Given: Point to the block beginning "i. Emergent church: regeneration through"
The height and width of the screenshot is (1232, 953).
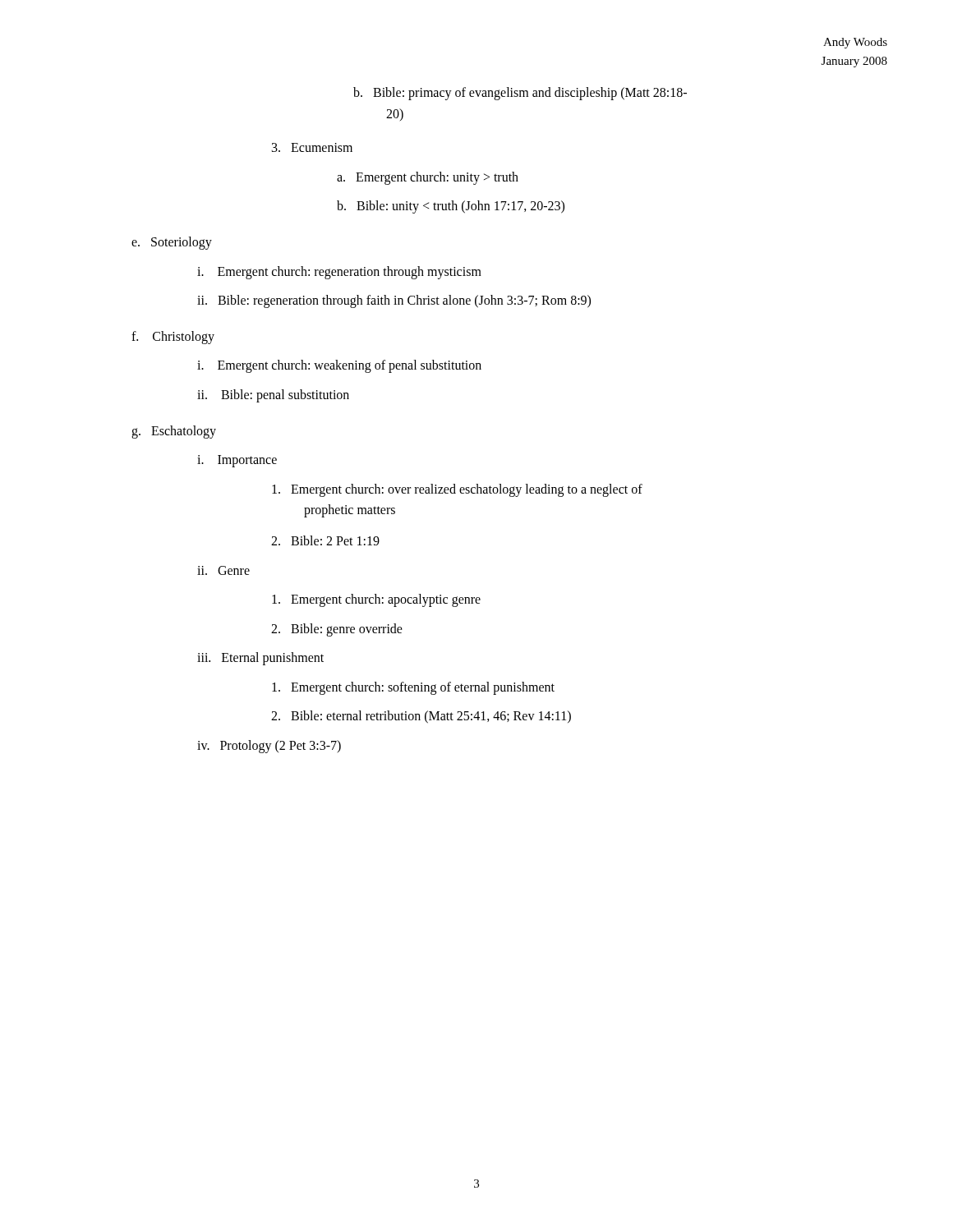Looking at the screenshot, I should [339, 271].
